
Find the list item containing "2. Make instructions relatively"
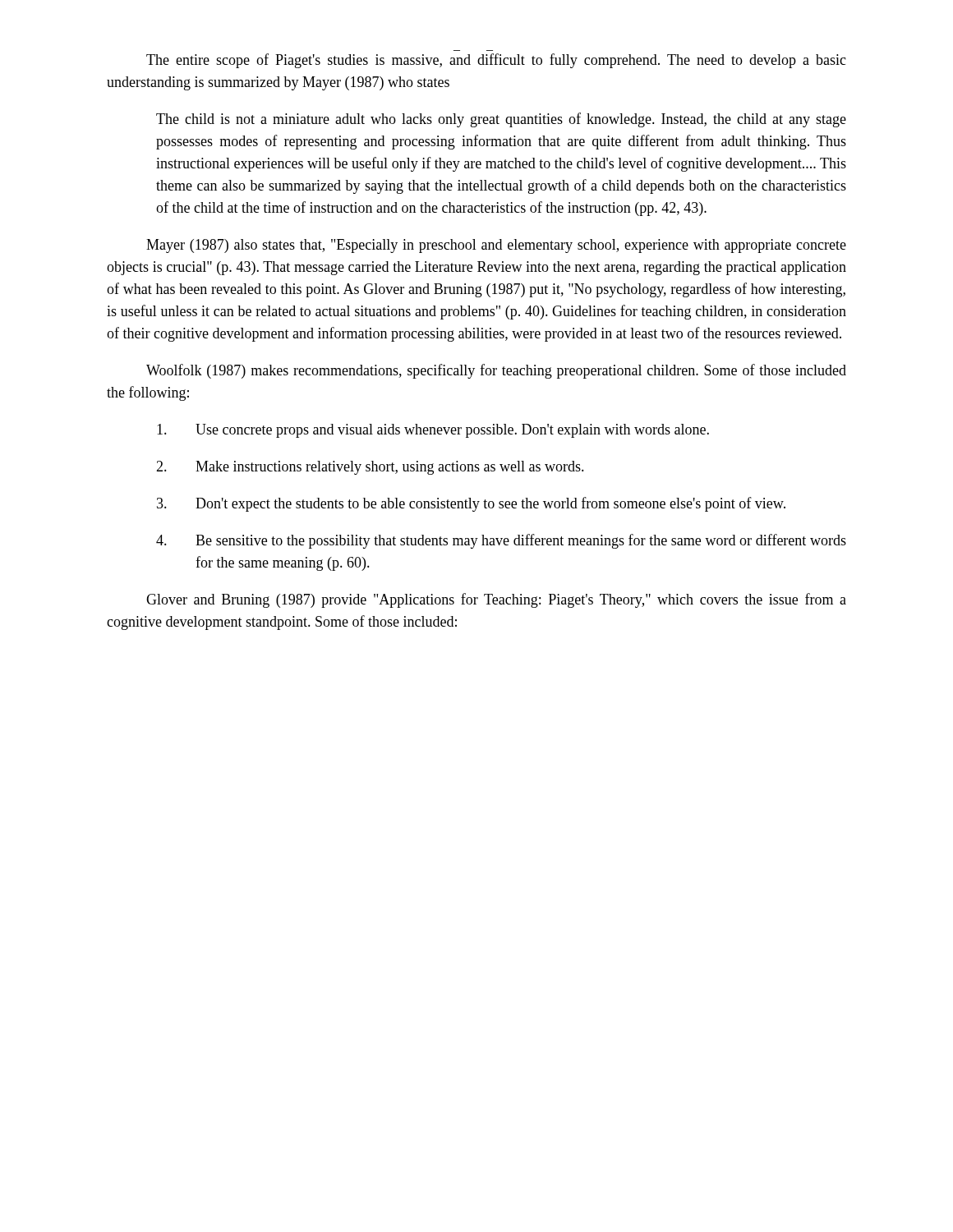[x=501, y=467]
